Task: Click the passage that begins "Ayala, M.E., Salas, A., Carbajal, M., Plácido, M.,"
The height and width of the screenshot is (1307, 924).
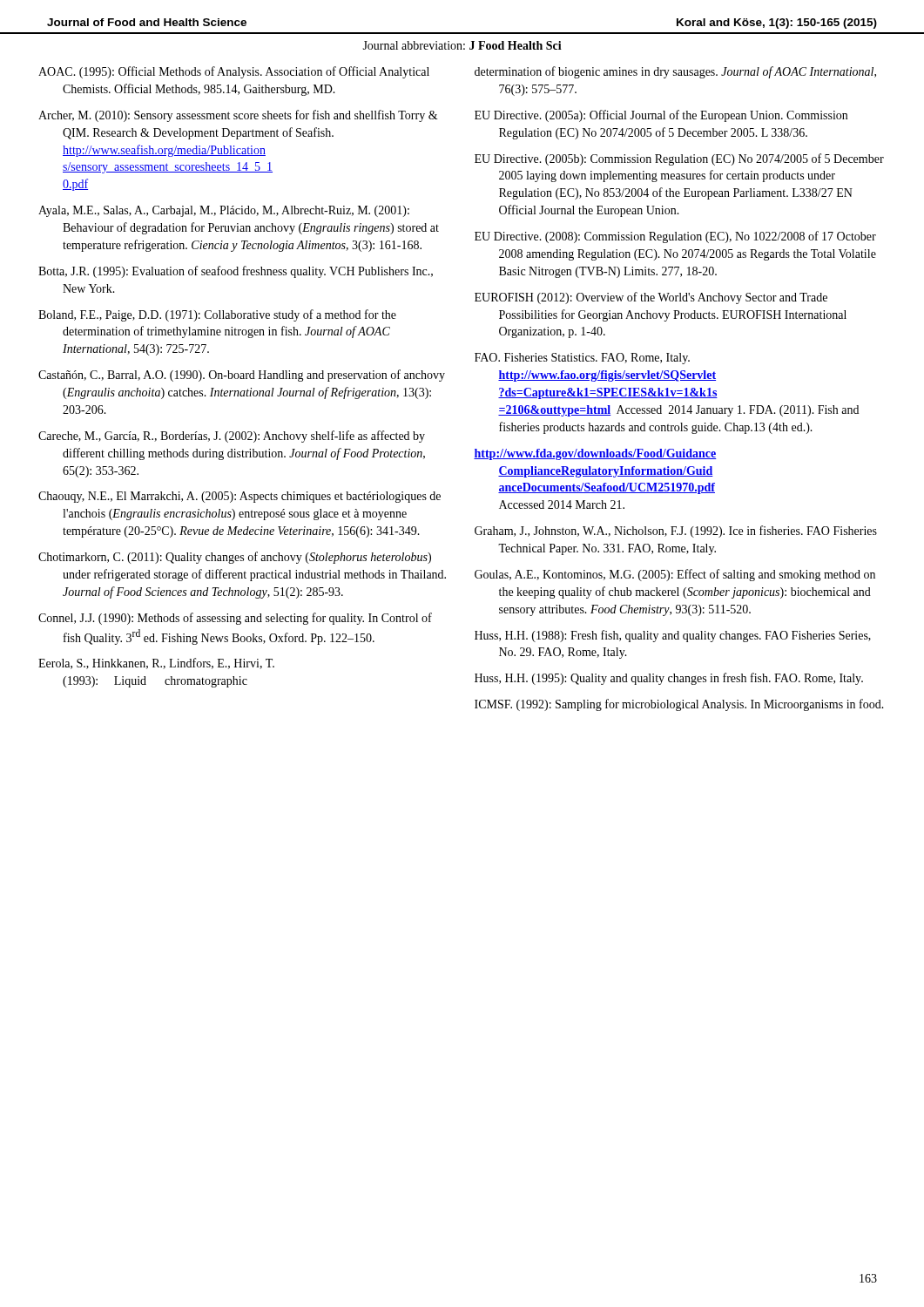Action: [x=239, y=228]
